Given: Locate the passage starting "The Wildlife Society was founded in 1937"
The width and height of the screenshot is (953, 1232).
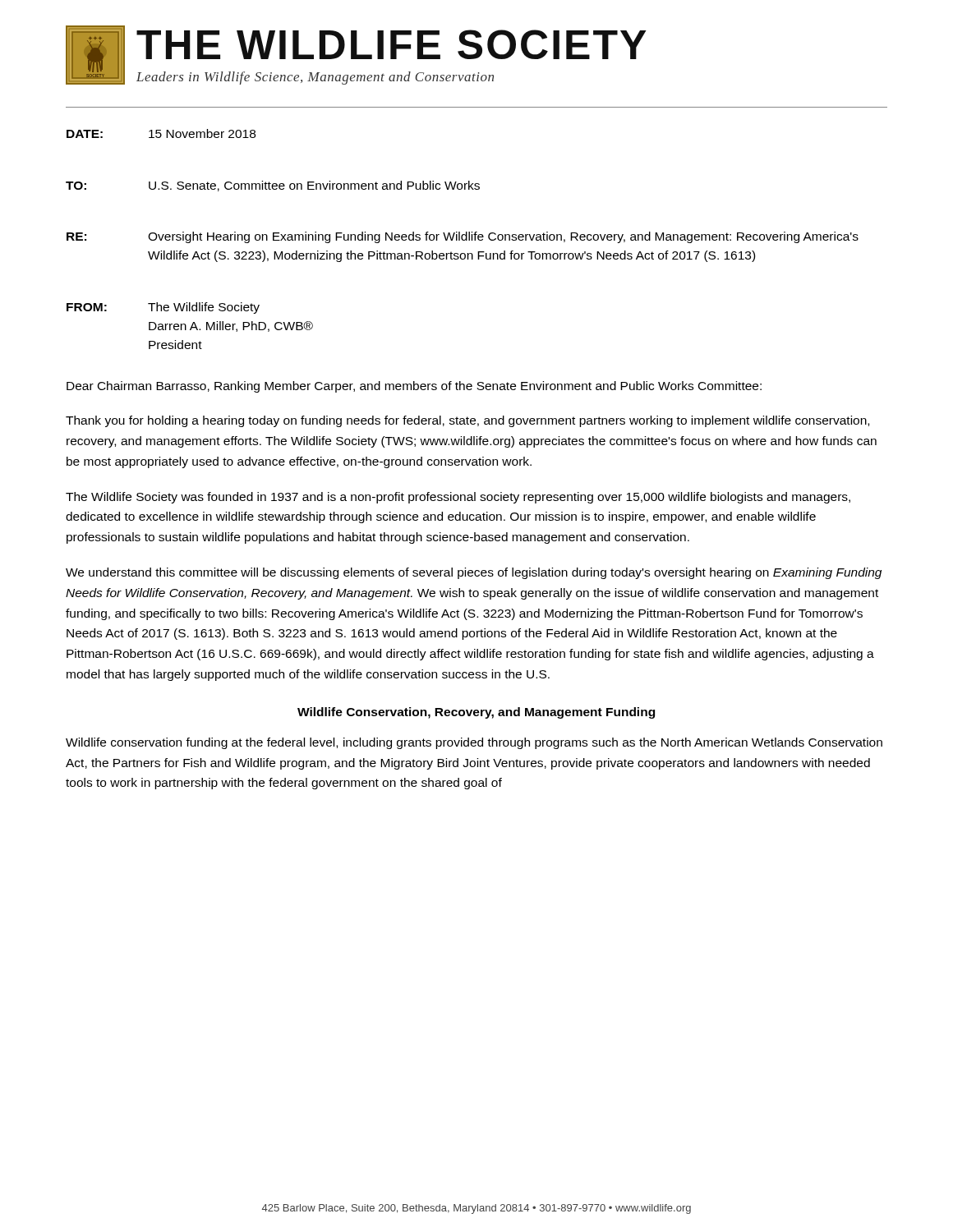Looking at the screenshot, I should (459, 517).
